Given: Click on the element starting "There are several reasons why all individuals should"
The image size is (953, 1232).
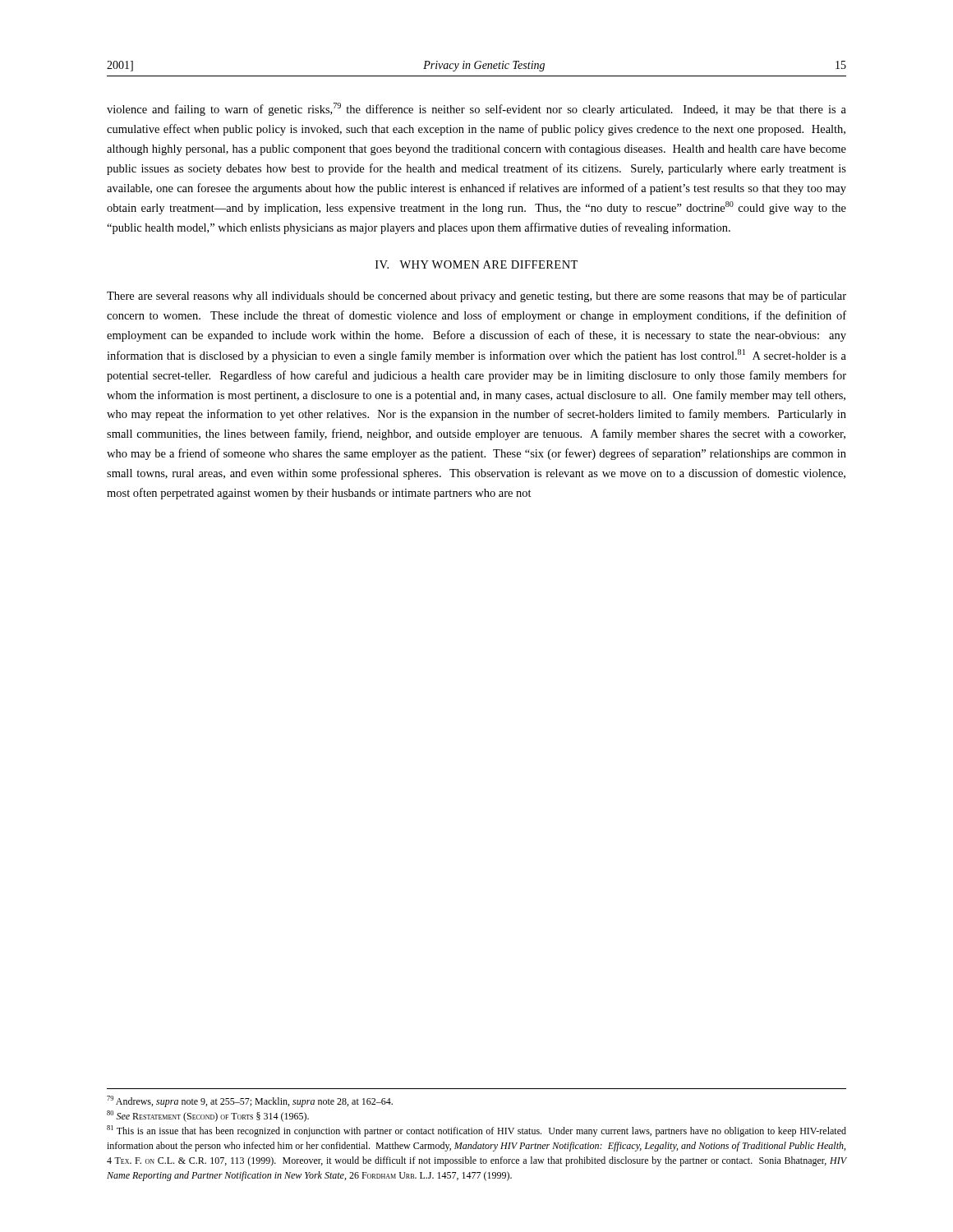Looking at the screenshot, I should tap(476, 395).
